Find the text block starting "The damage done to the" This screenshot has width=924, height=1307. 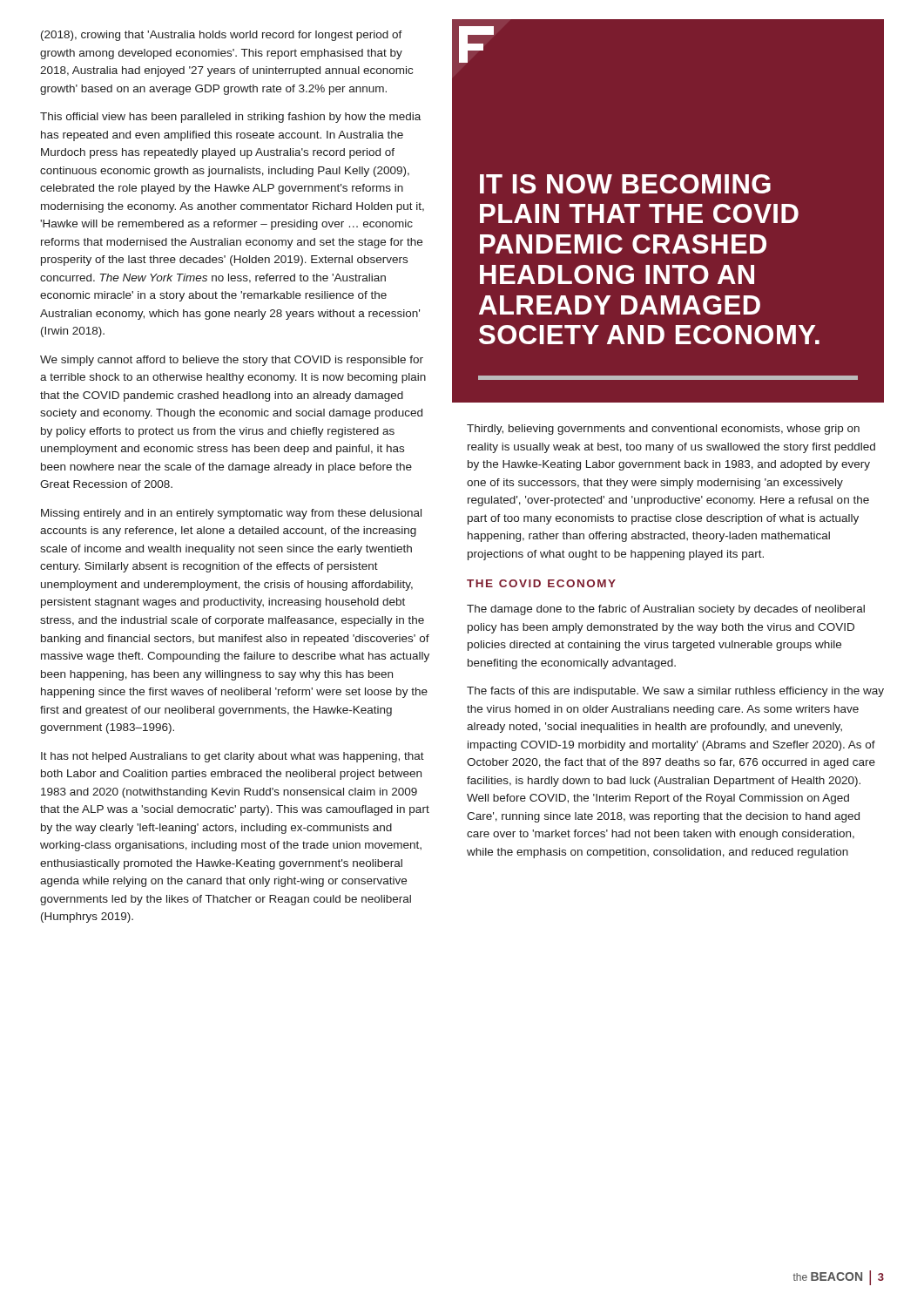pyautogui.click(x=675, y=636)
